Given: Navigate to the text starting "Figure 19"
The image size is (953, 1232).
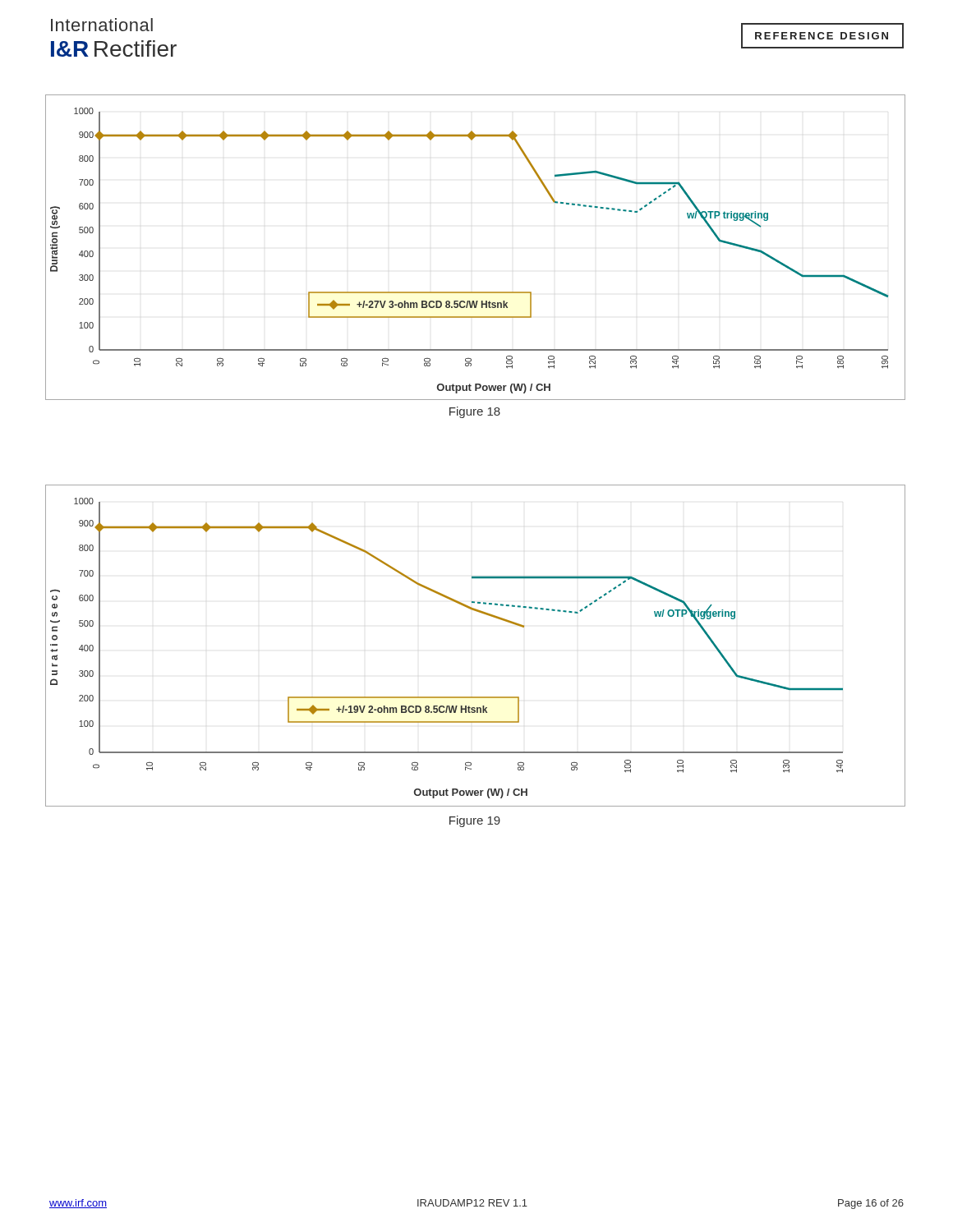Looking at the screenshot, I should (x=474, y=820).
